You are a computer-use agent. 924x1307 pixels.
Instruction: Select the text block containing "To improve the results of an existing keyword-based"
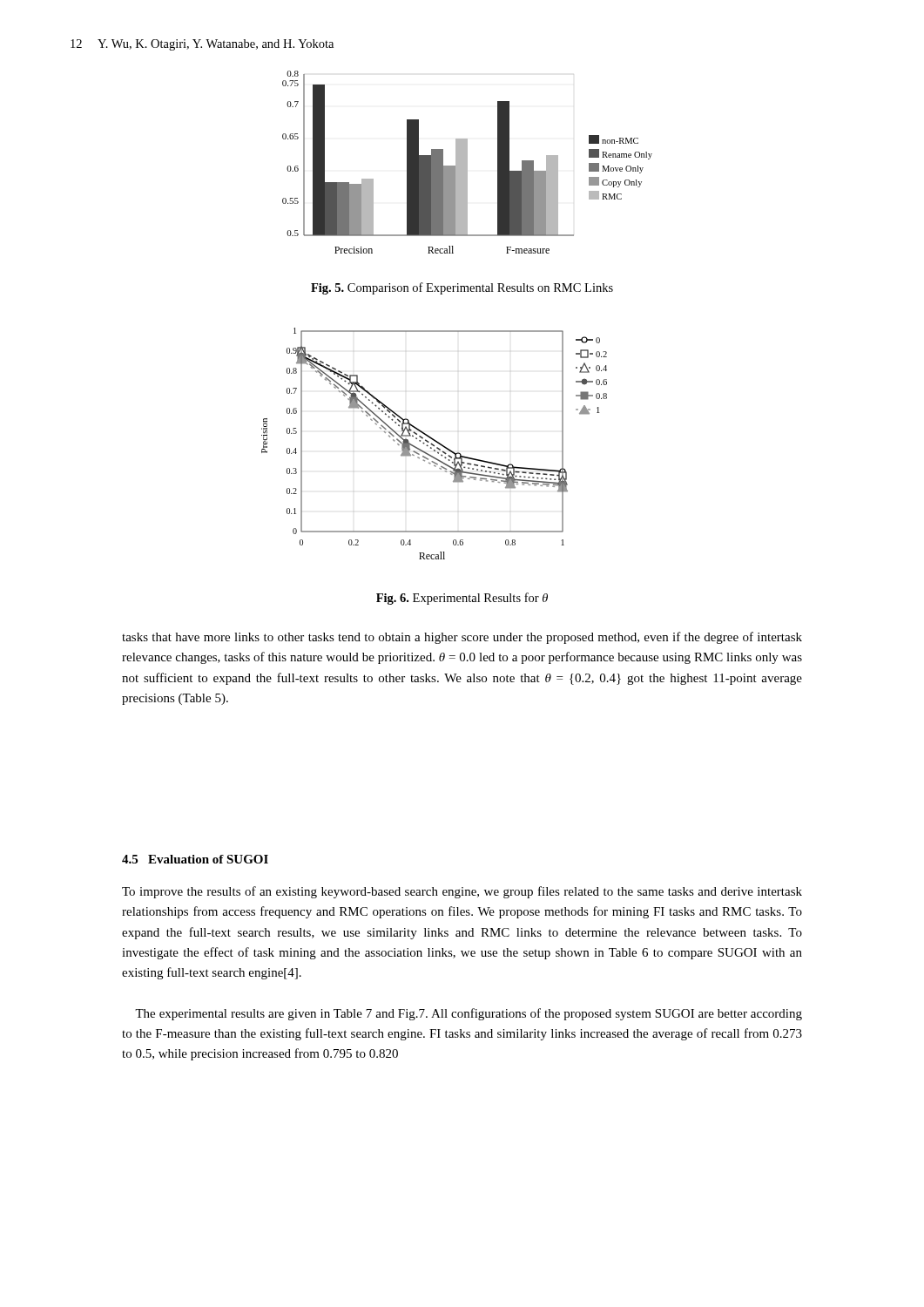tap(462, 892)
